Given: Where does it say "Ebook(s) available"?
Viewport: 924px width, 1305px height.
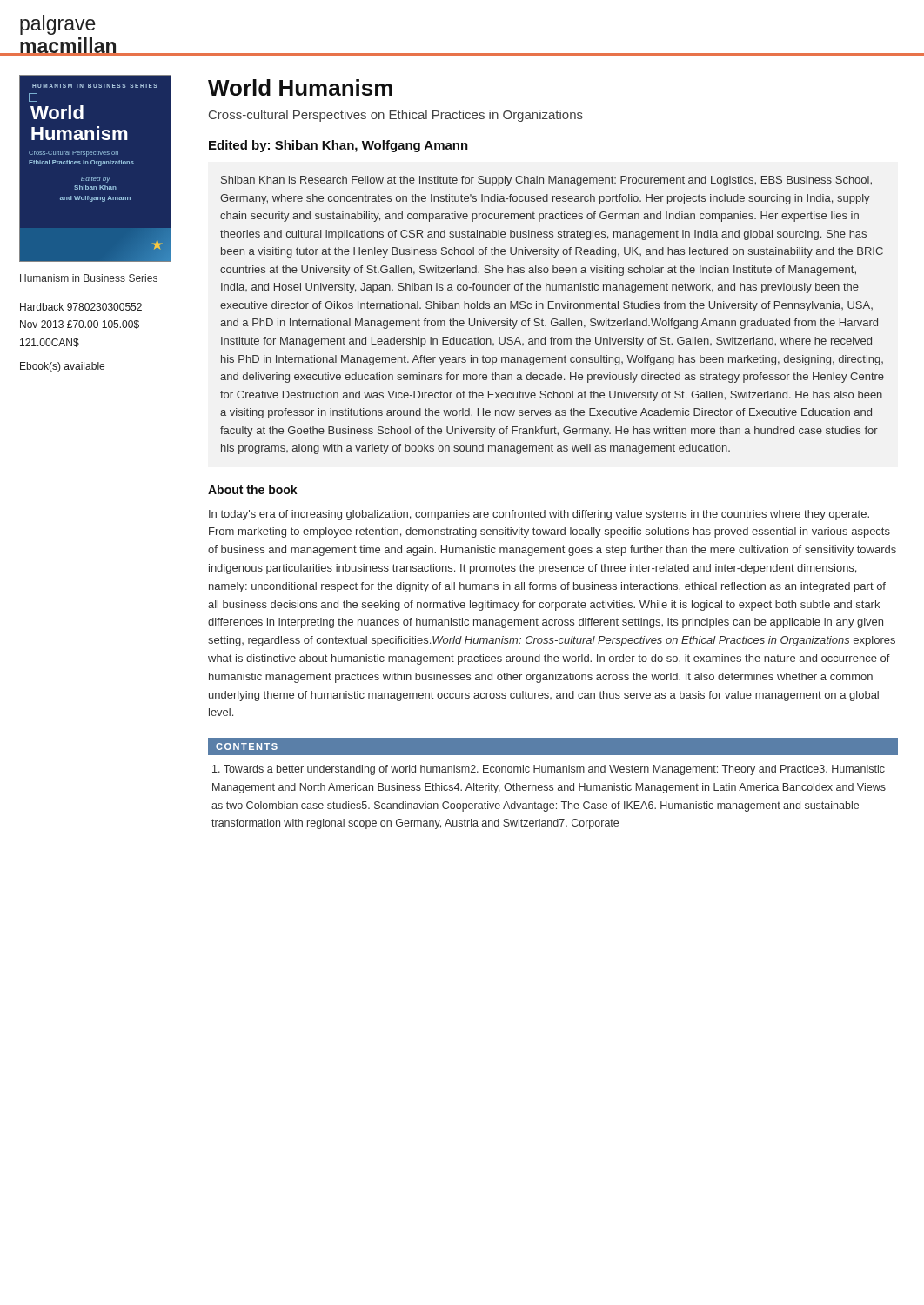Looking at the screenshot, I should click(62, 366).
